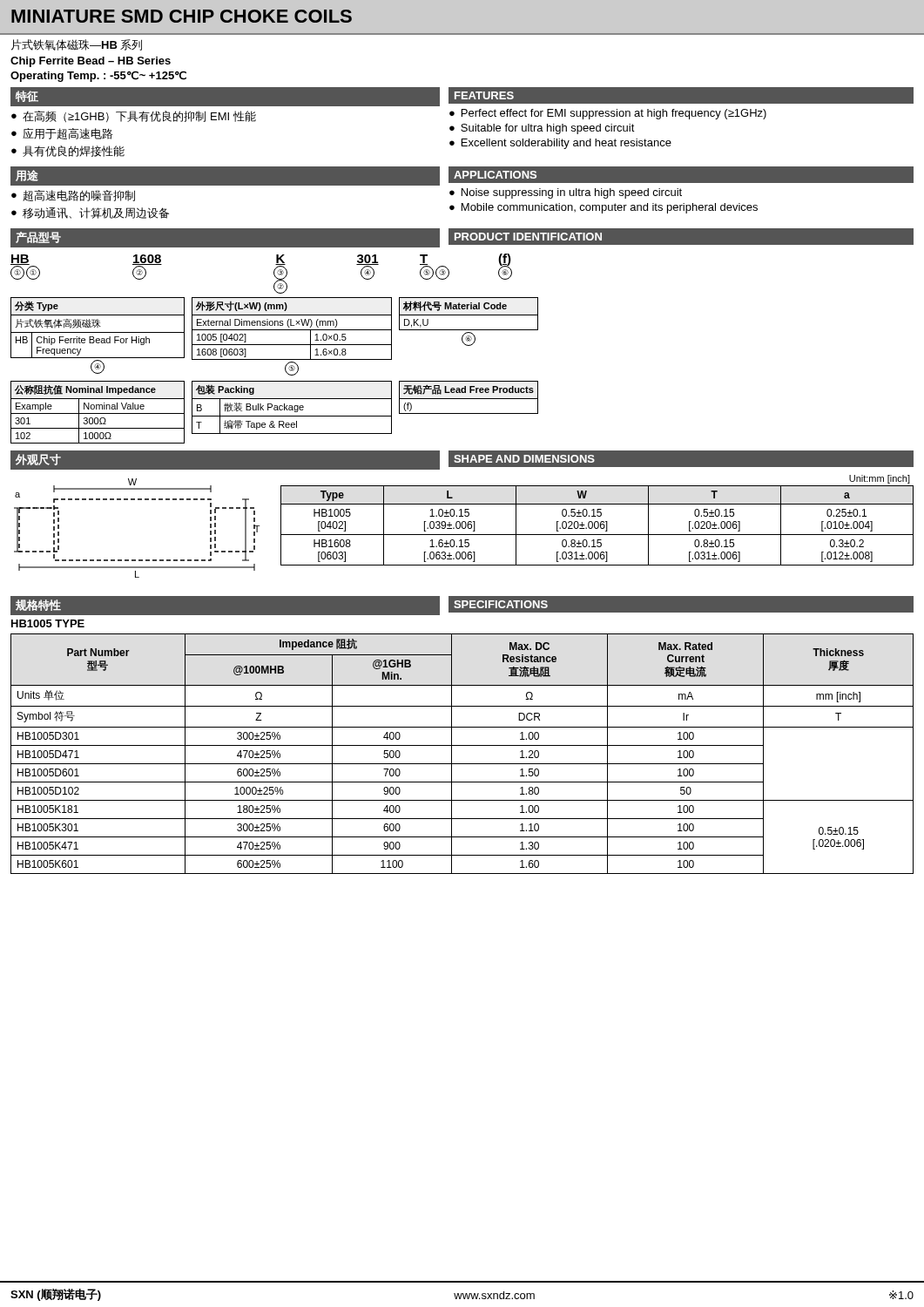This screenshot has height=1307, width=924.
Task: Click on the table containing "1608 [0603]"
Action: 292,336
